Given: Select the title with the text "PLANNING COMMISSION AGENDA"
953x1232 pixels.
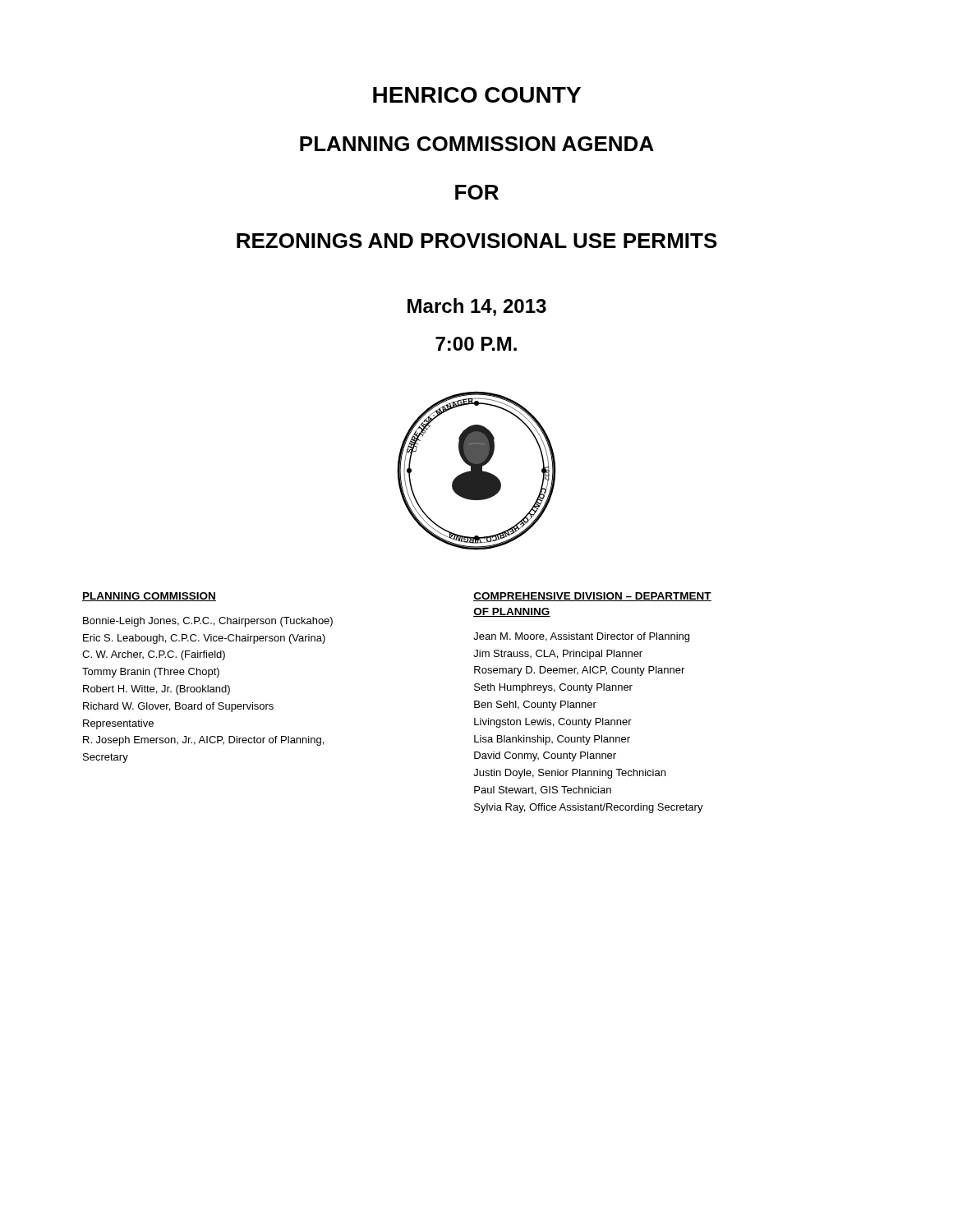Looking at the screenshot, I should point(476,144).
